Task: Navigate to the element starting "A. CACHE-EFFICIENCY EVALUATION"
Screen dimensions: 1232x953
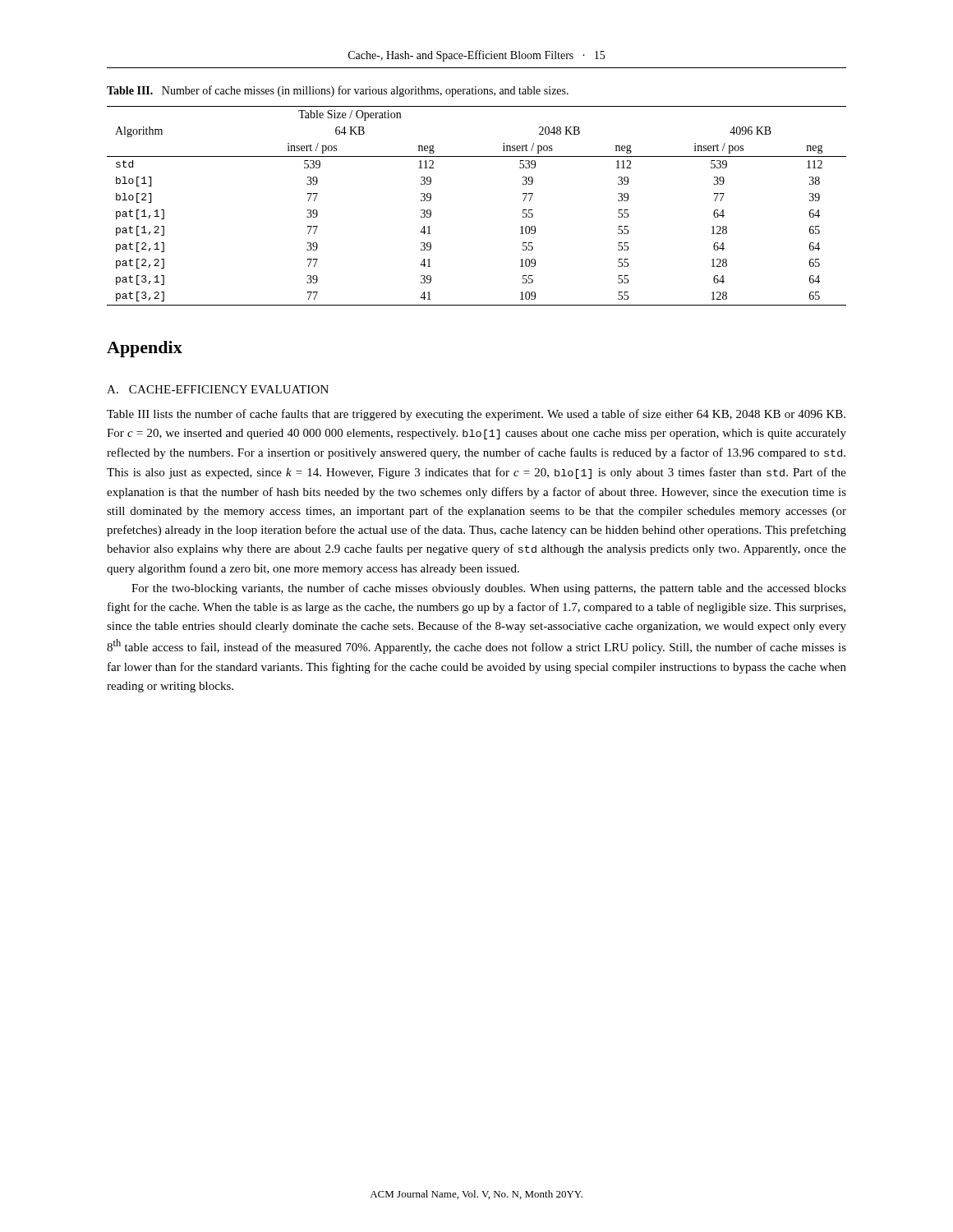Action: (x=218, y=389)
